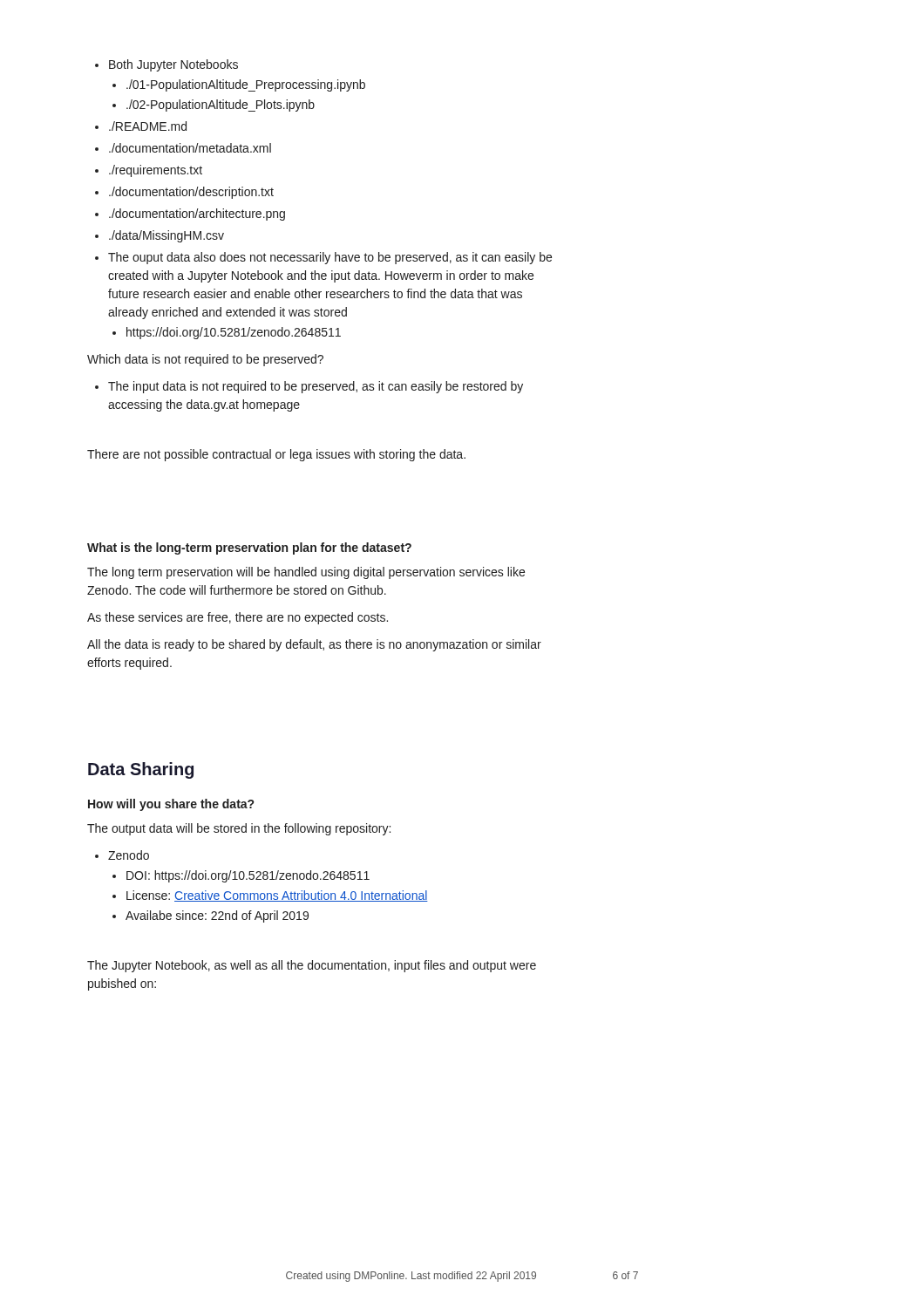924x1308 pixels.
Task: Locate the text block that reads "All the data is ready to be"
Action: pos(314,654)
